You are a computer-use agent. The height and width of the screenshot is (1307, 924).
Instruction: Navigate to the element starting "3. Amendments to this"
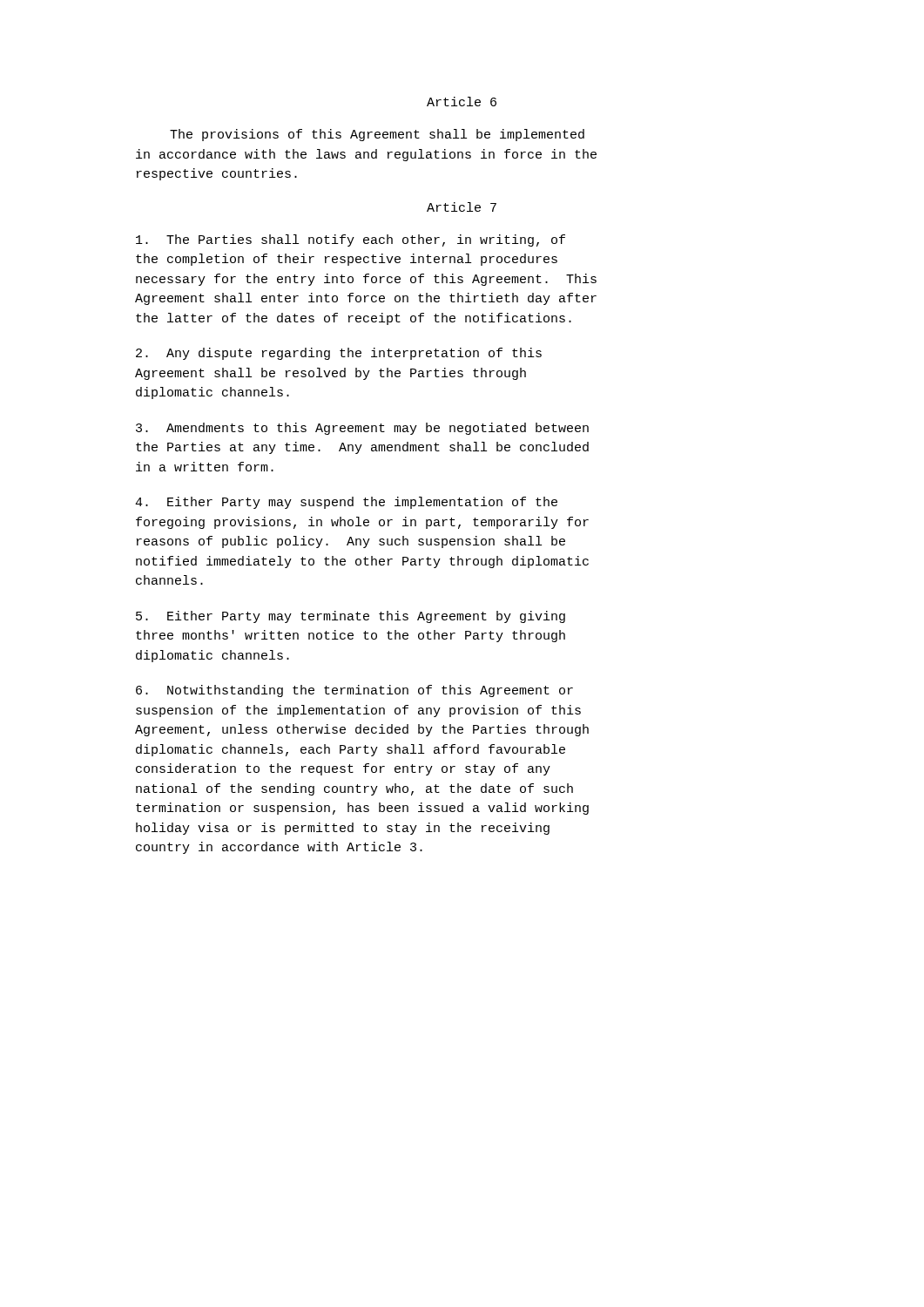[362, 448]
